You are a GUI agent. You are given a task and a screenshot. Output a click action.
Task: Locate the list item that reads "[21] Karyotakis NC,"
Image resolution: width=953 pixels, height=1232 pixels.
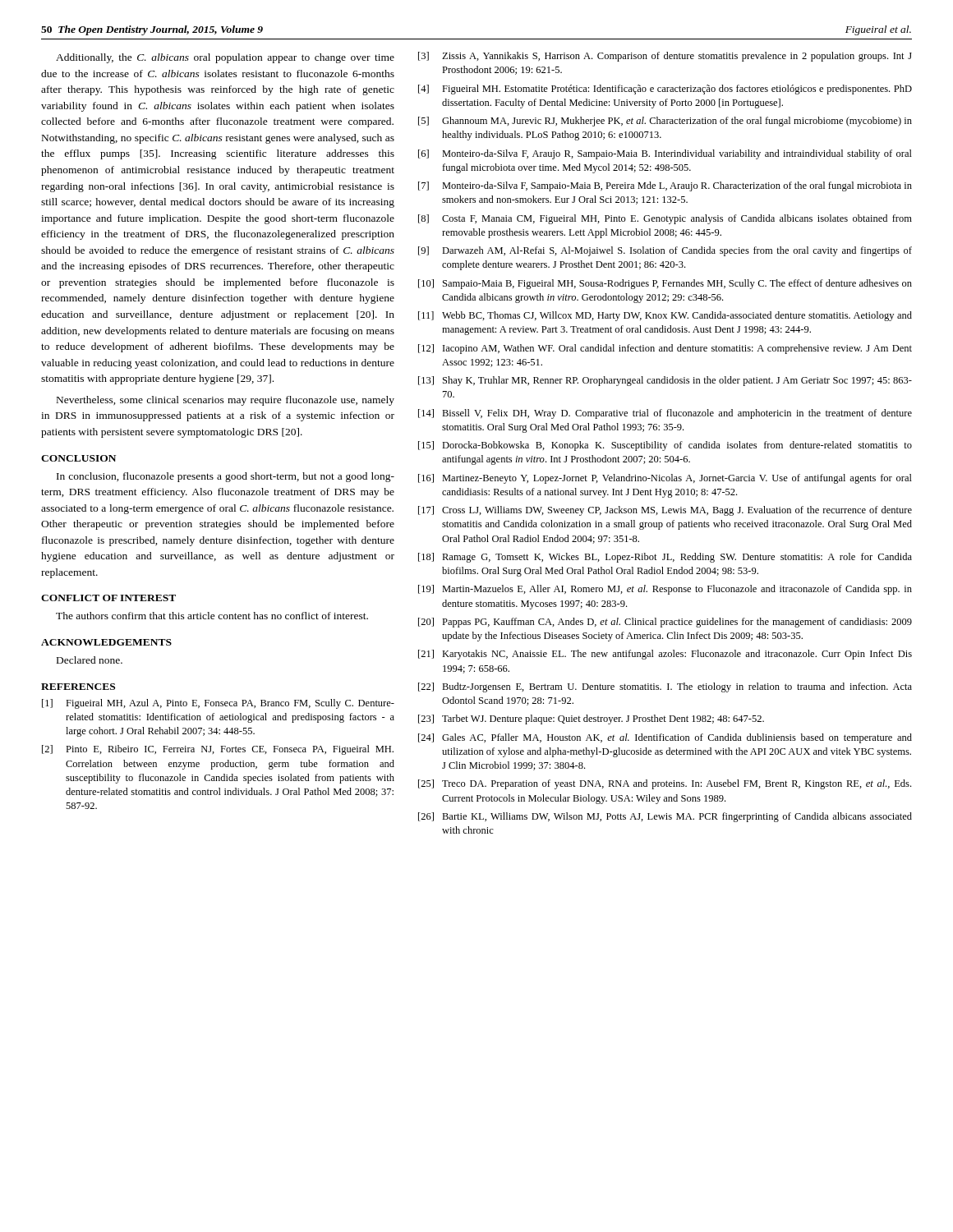point(665,662)
